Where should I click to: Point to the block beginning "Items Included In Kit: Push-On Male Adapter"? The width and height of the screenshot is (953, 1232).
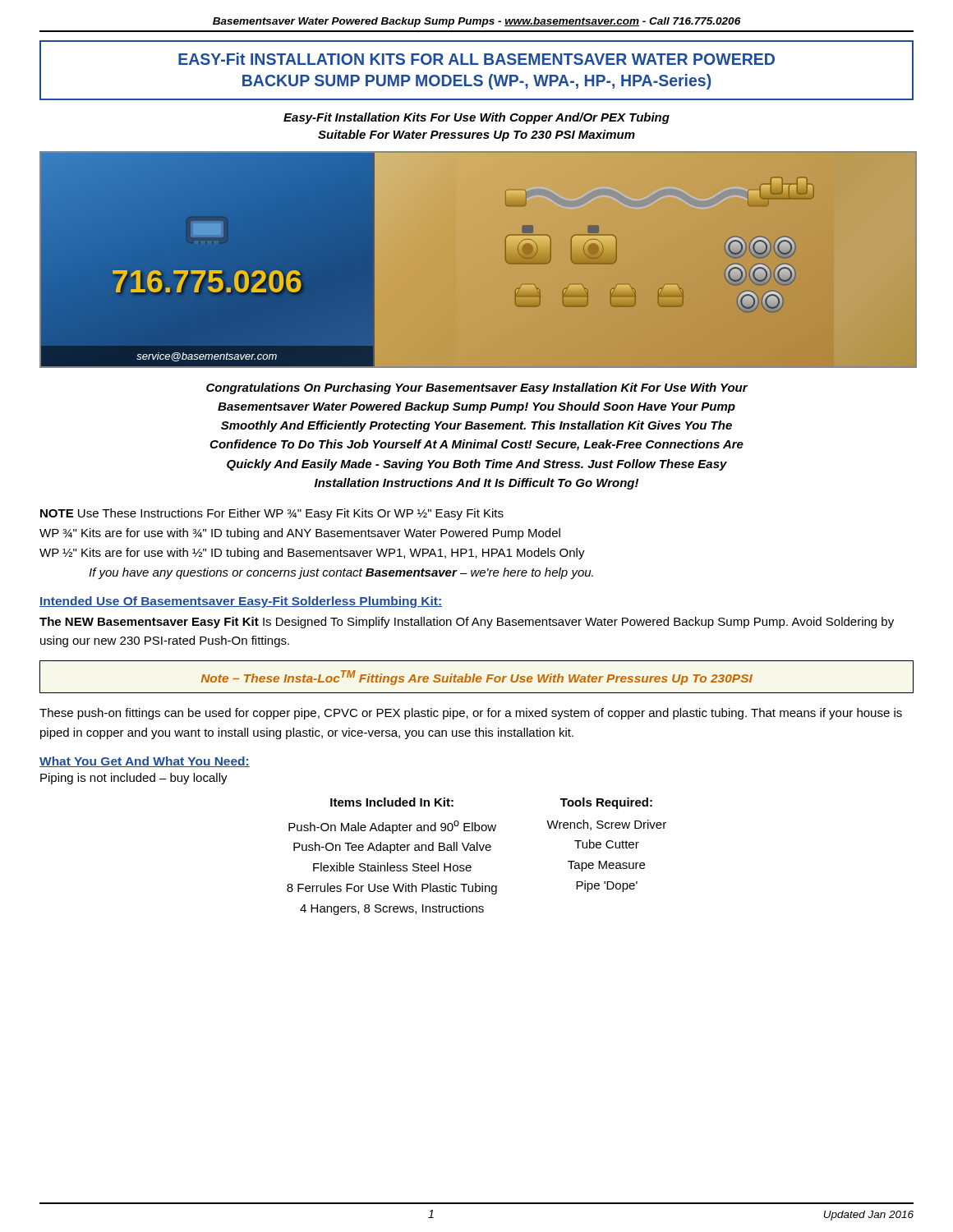pos(392,854)
